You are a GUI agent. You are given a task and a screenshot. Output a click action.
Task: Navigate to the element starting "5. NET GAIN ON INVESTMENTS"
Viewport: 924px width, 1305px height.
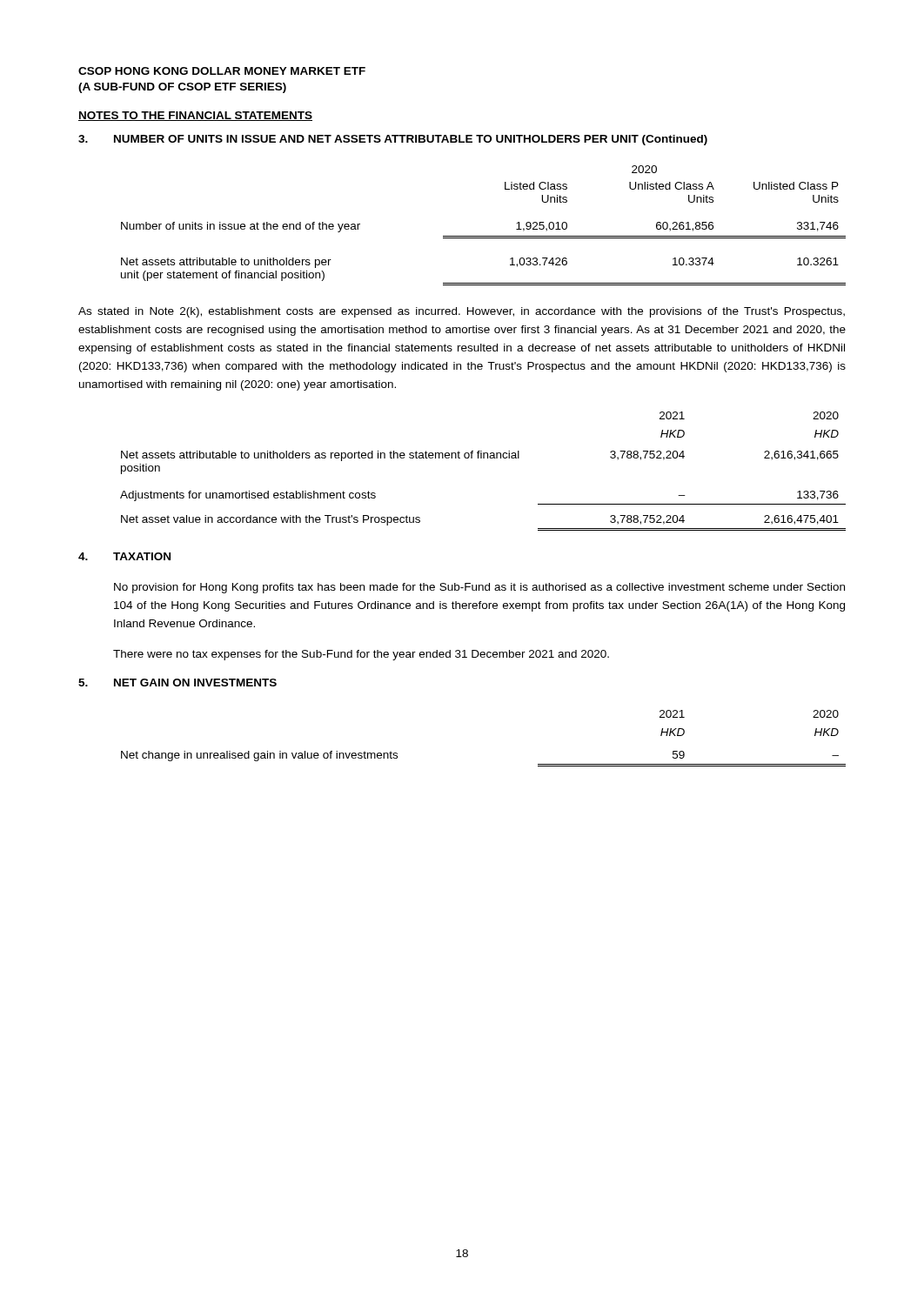(x=178, y=682)
